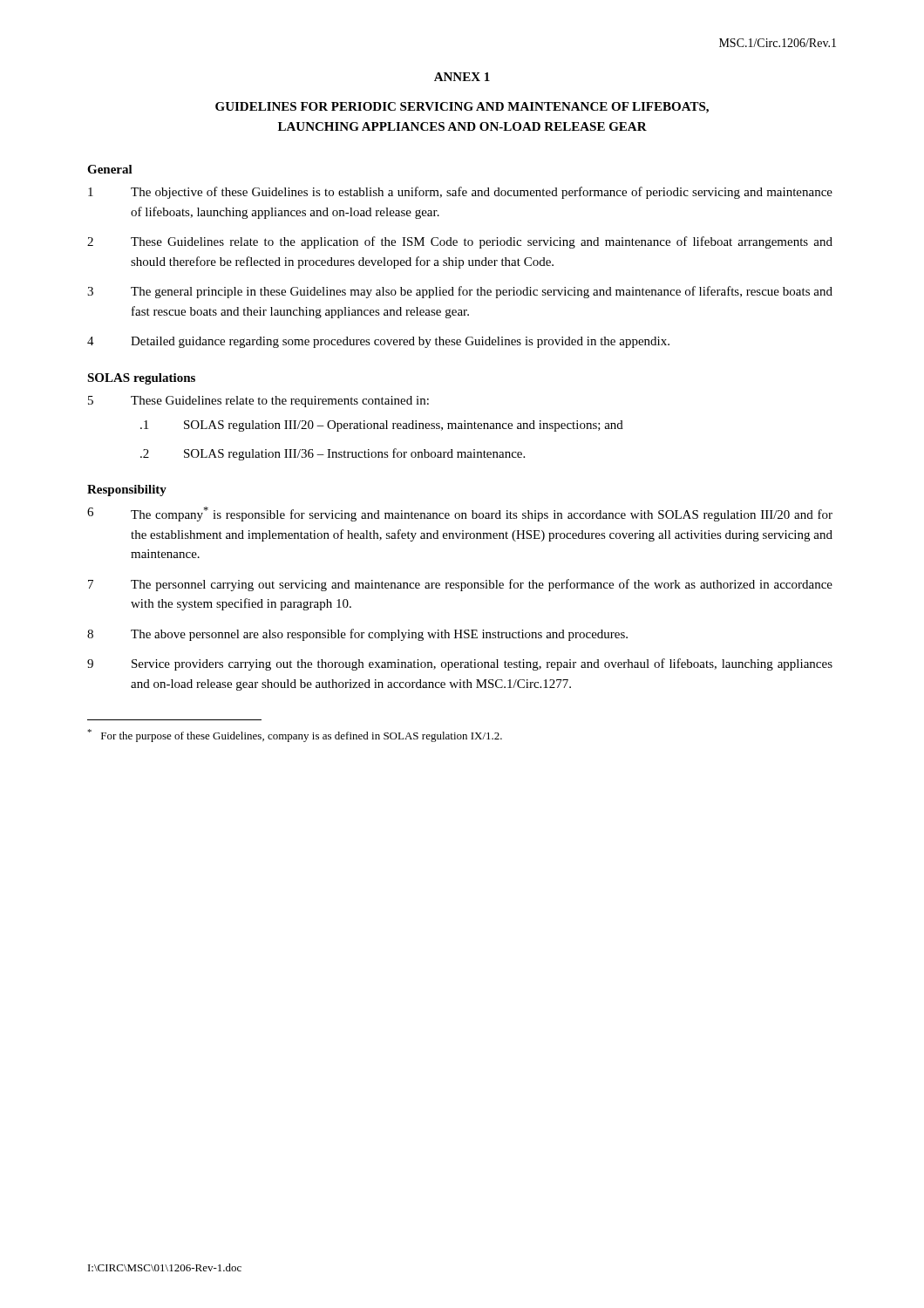Select the element starting "8The above personnel are also"

460,634
